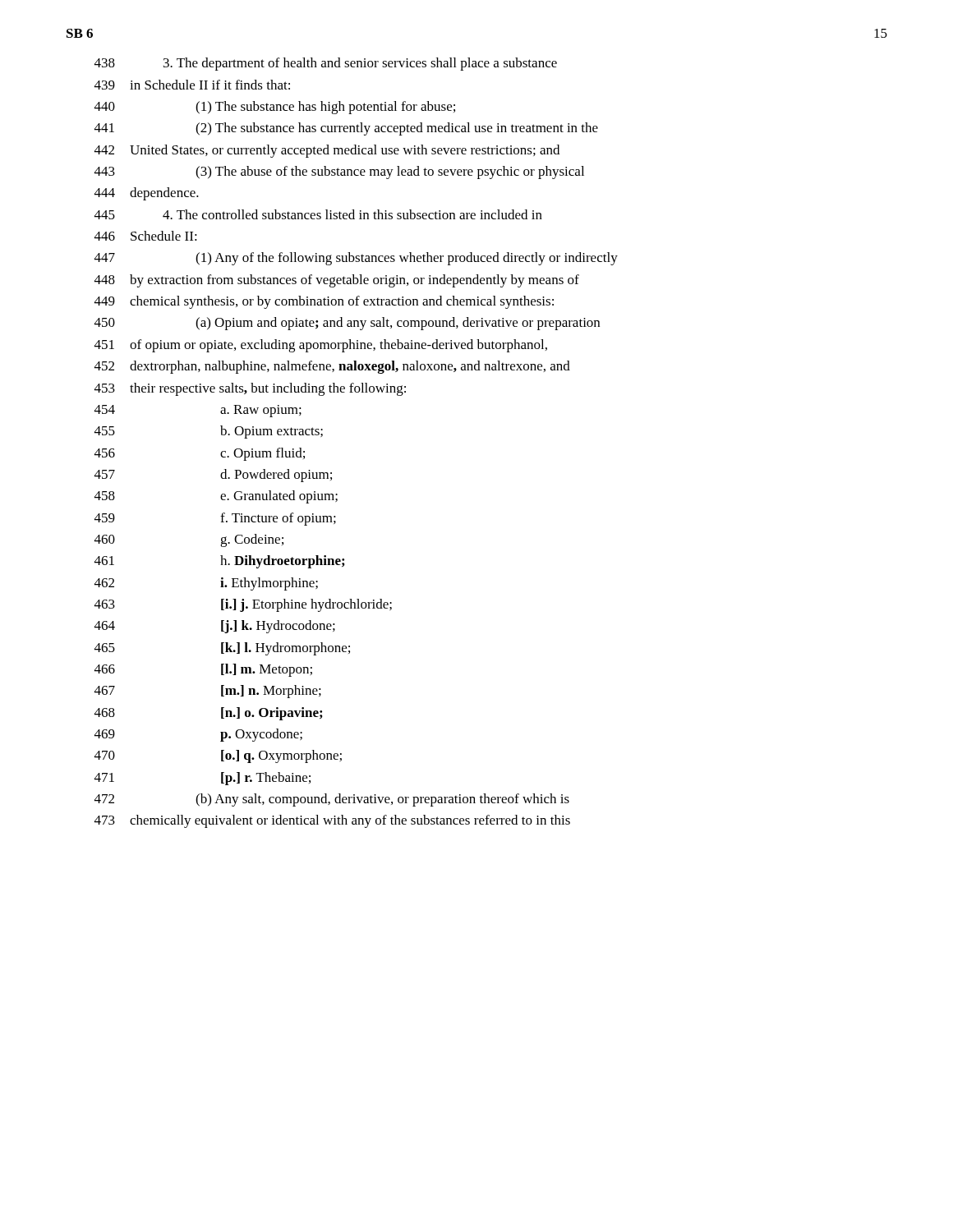Point to "460 g. Codeine;"
Viewport: 953px width, 1232px height.
point(101,540)
